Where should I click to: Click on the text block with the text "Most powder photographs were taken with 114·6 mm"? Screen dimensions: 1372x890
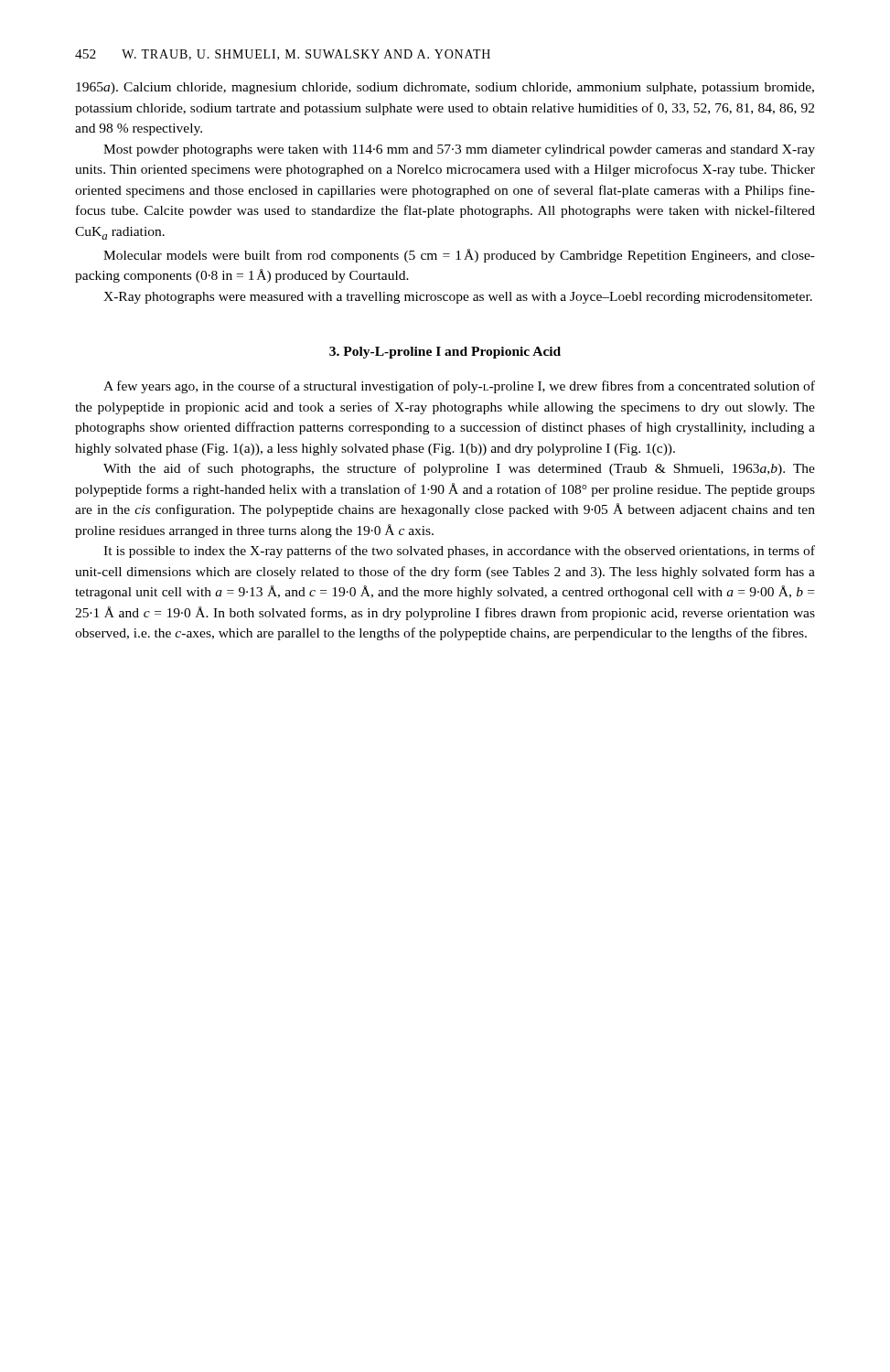click(x=445, y=192)
